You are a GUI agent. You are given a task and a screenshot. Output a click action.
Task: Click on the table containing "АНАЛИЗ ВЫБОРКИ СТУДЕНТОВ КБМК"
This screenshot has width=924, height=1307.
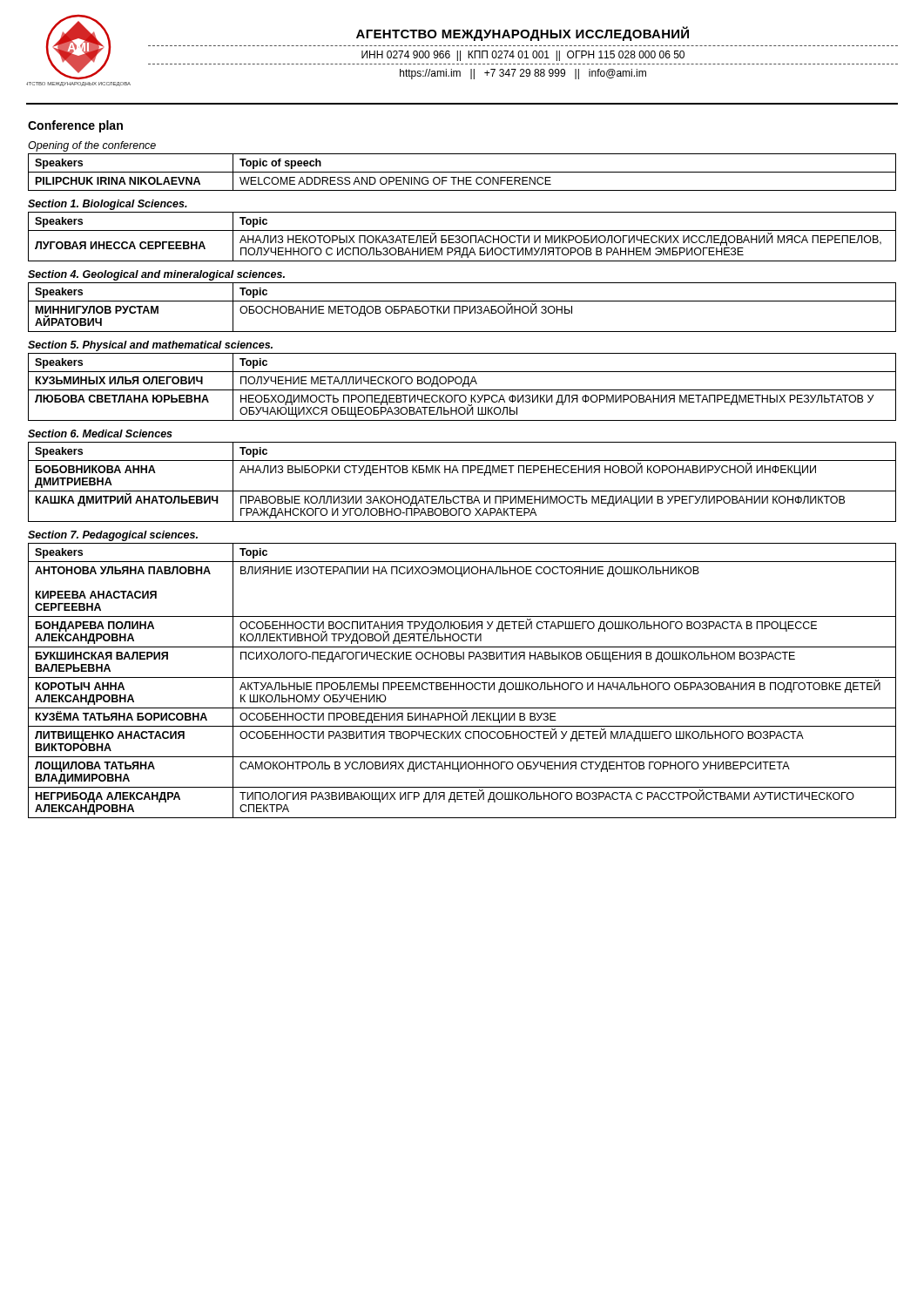(x=462, y=482)
